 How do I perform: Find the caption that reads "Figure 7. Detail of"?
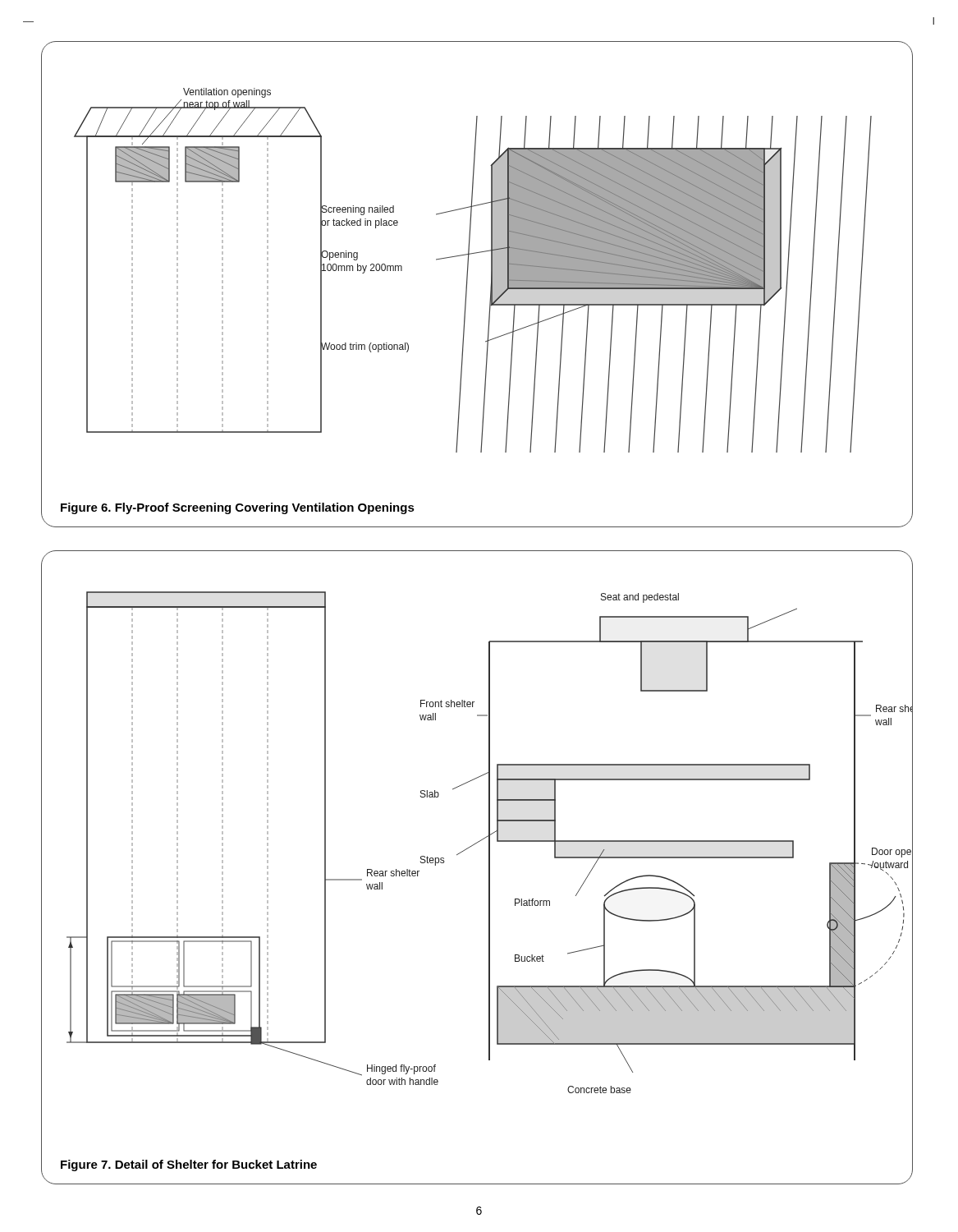coord(189,1164)
